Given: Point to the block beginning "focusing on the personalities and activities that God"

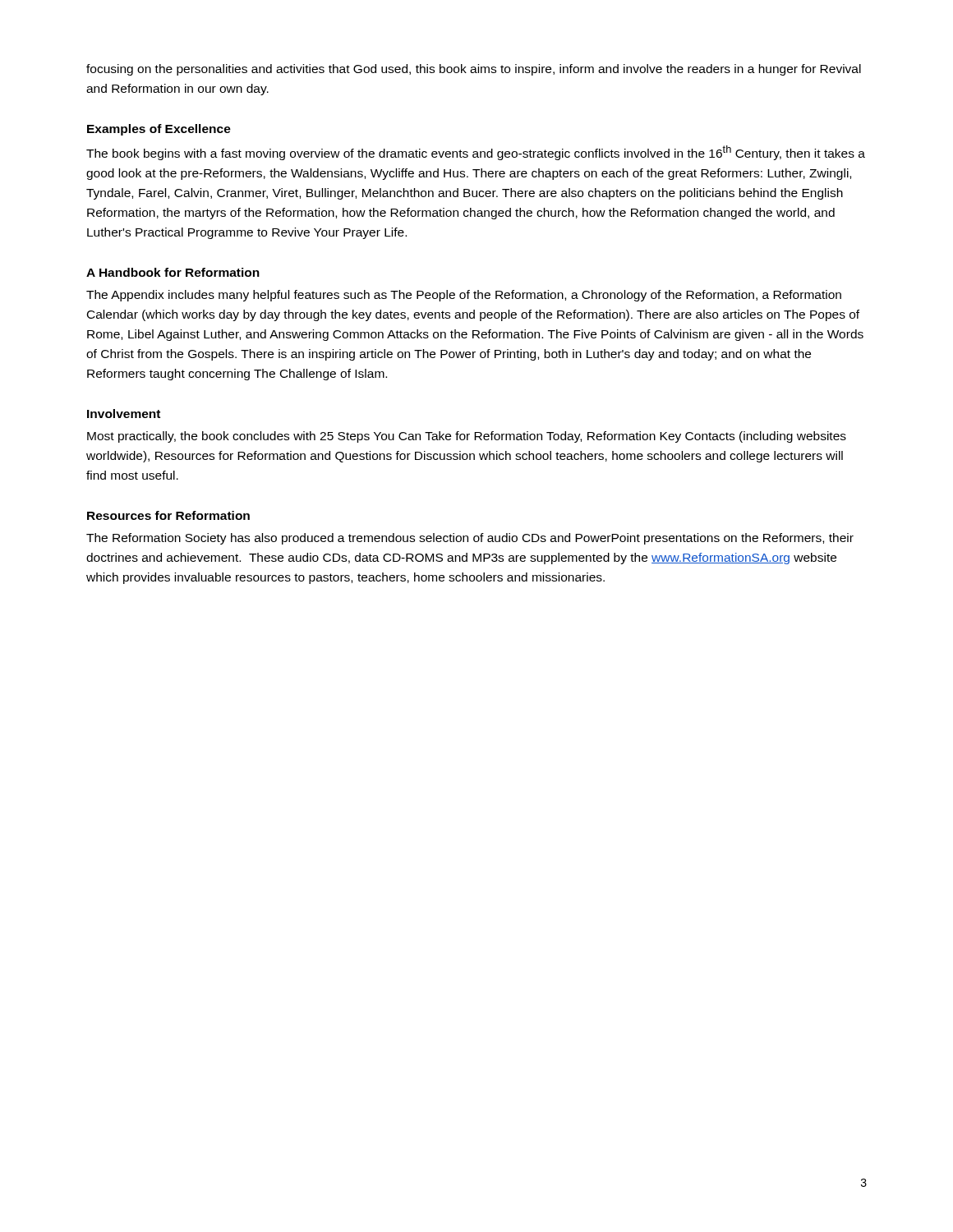Looking at the screenshot, I should [476, 79].
